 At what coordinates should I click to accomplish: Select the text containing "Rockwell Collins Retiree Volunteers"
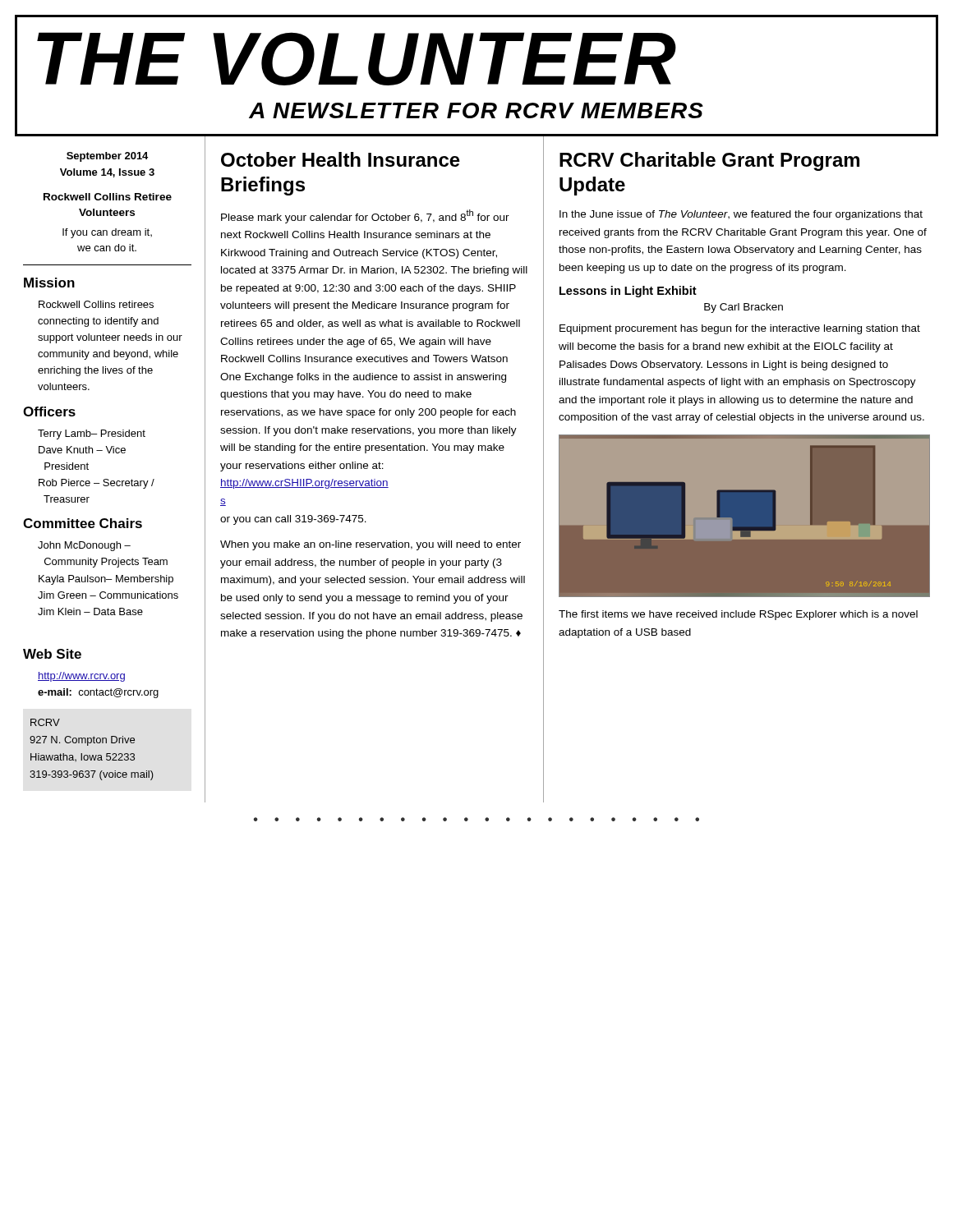pos(107,205)
